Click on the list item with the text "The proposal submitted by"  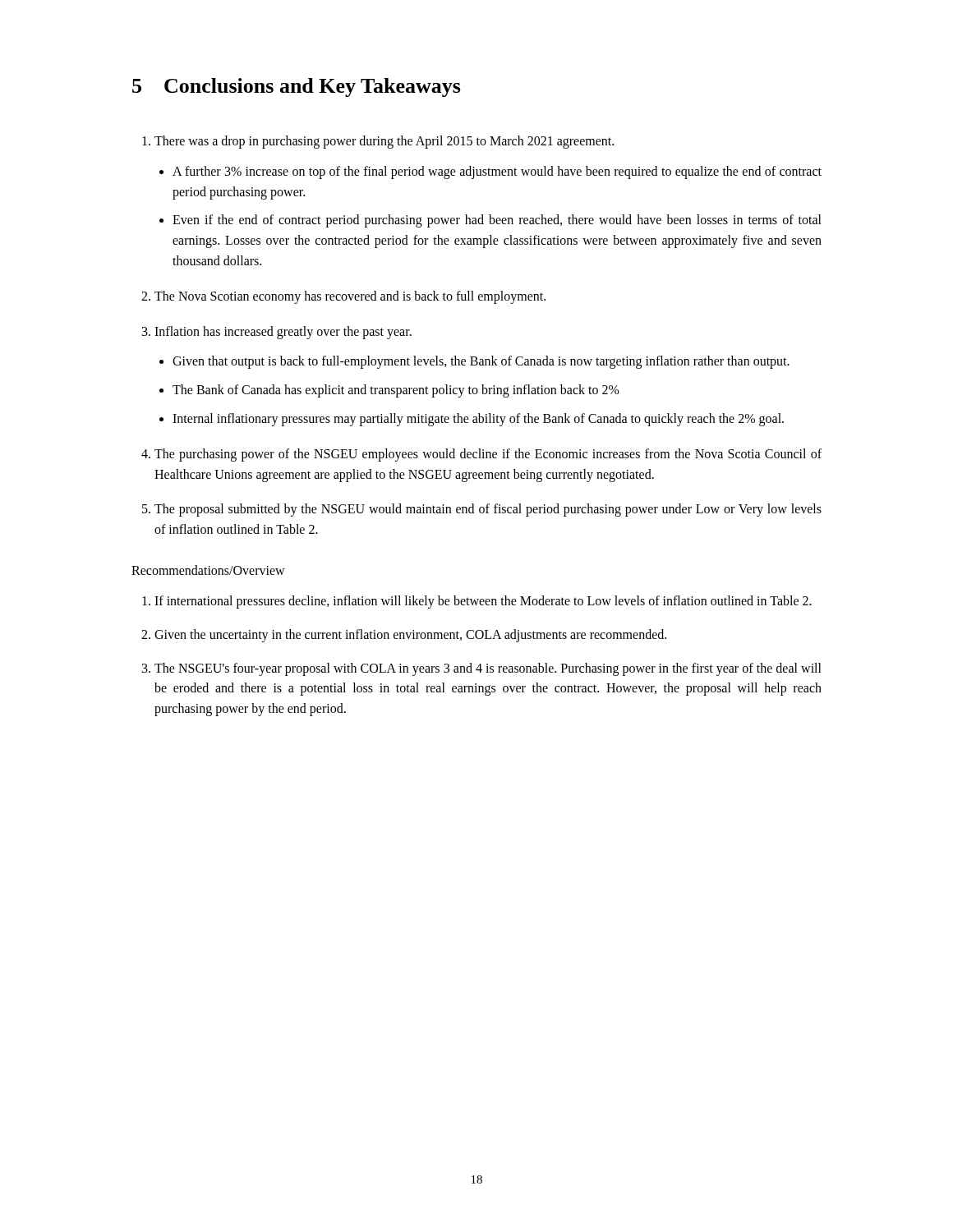[x=488, y=519]
